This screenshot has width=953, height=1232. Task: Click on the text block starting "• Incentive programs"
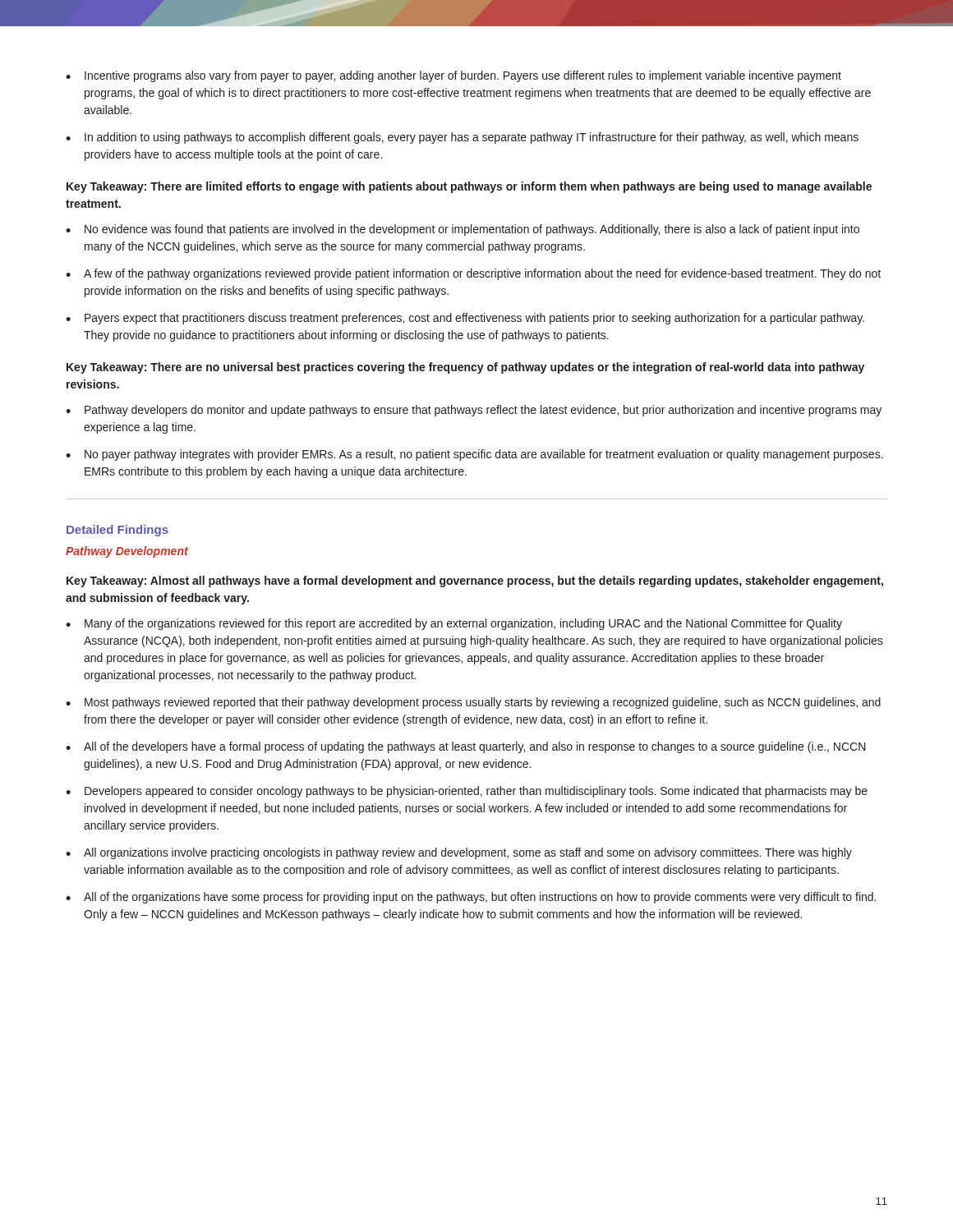coord(476,93)
